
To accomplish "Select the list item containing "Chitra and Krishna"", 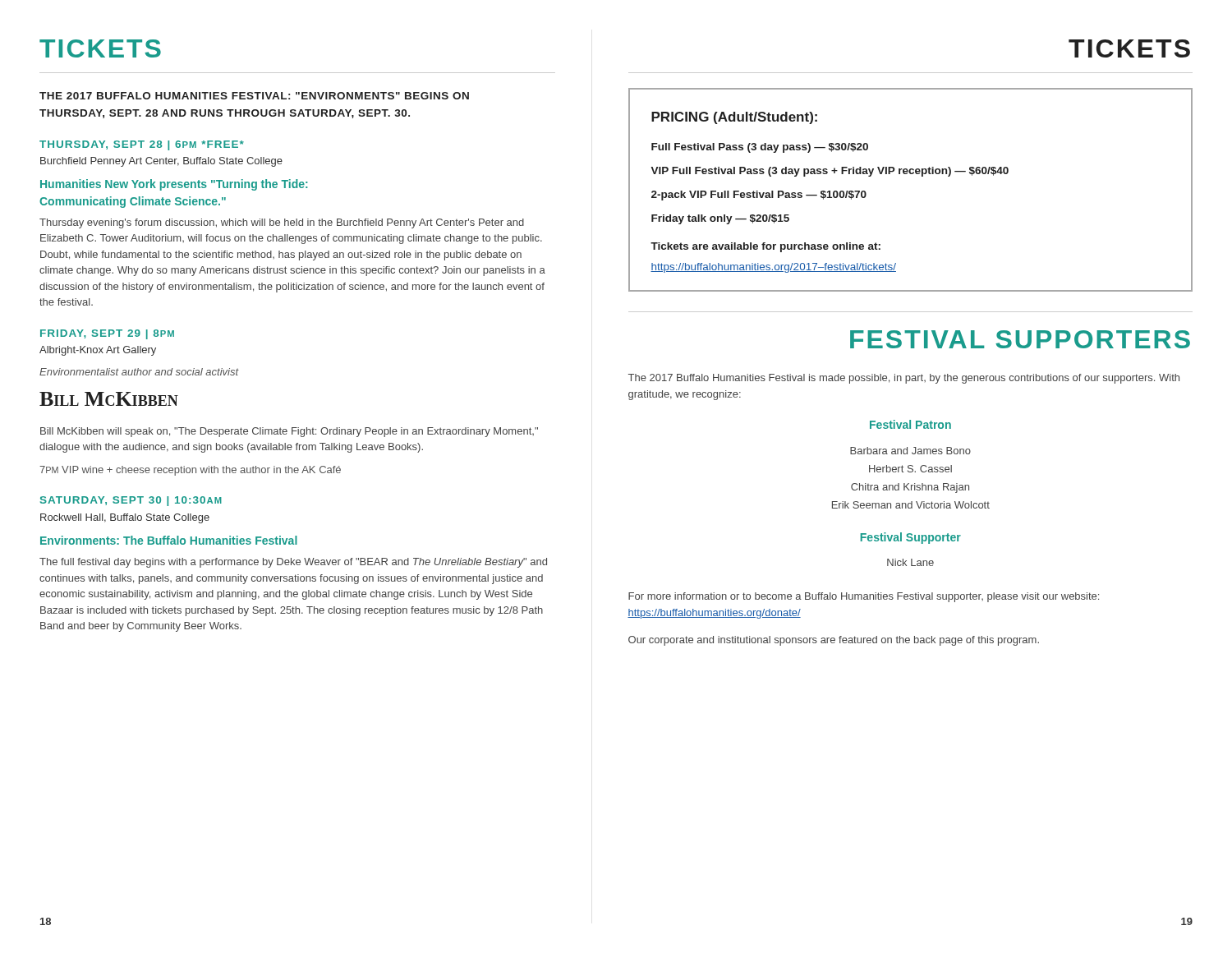I will tap(910, 487).
